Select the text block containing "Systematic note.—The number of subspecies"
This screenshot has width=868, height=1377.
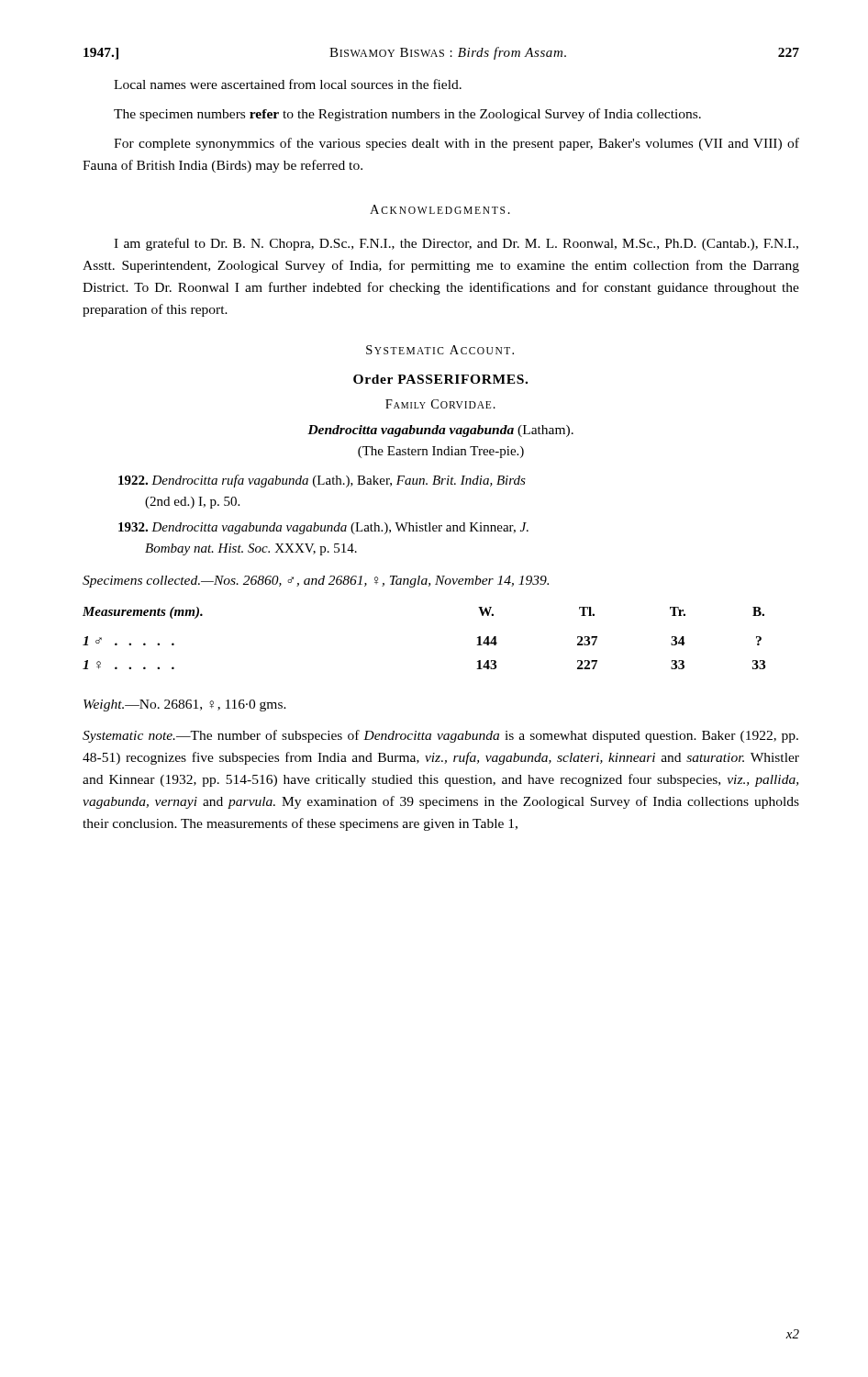(x=441, y=779)
